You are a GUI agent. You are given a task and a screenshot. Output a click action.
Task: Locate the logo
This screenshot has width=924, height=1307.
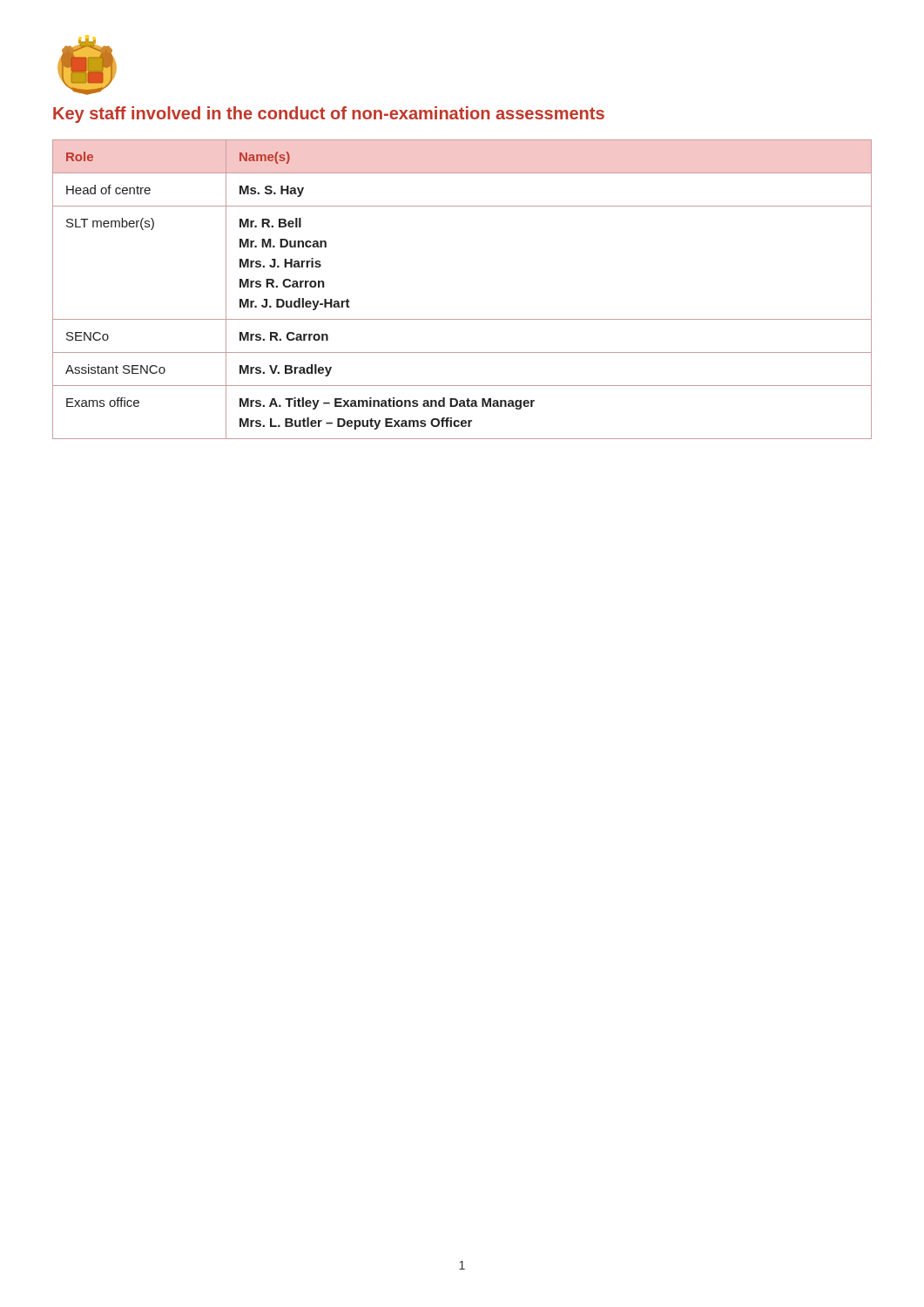pos(462,67)
